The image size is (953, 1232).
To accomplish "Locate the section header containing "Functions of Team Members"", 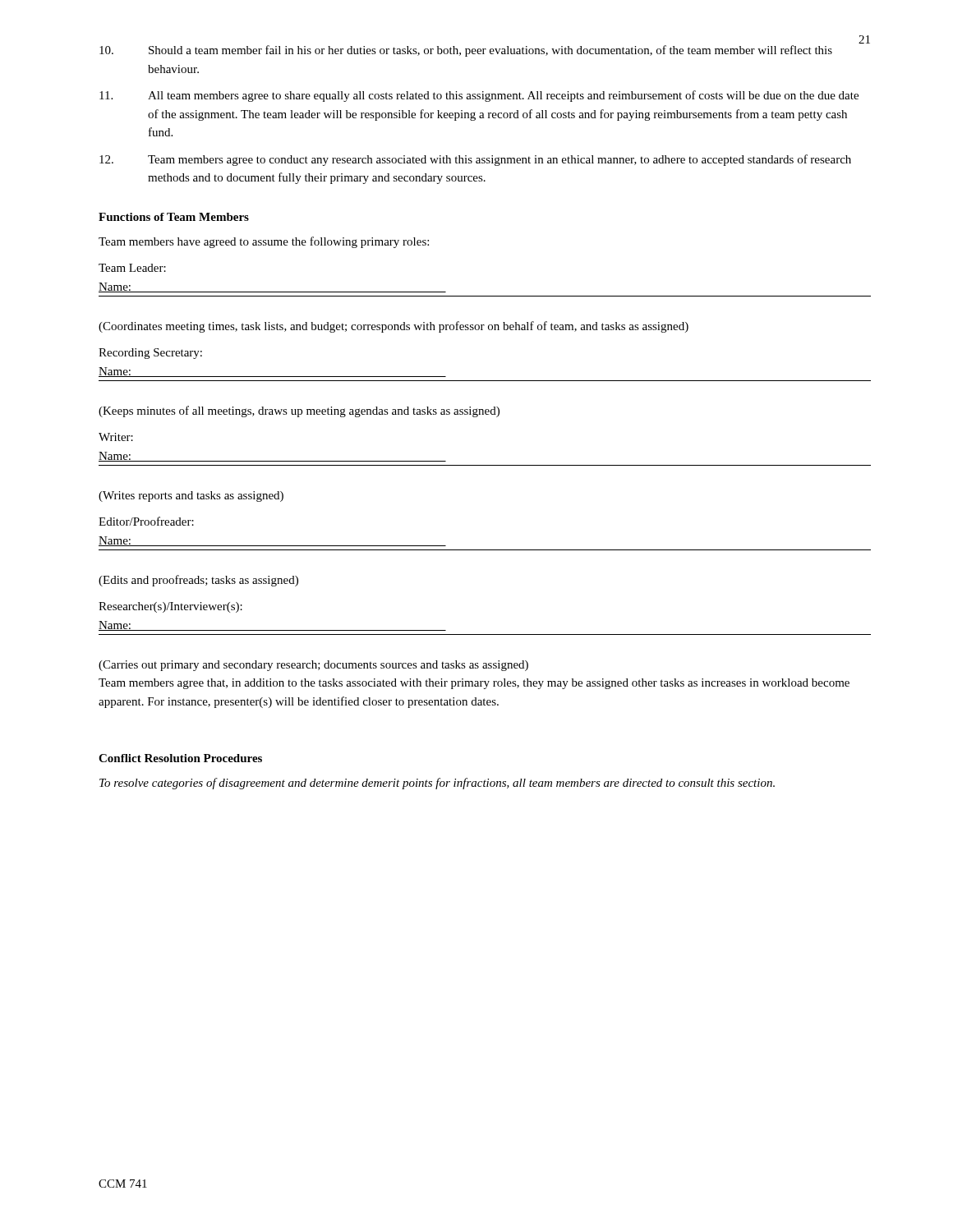I will tap(174, 216).
